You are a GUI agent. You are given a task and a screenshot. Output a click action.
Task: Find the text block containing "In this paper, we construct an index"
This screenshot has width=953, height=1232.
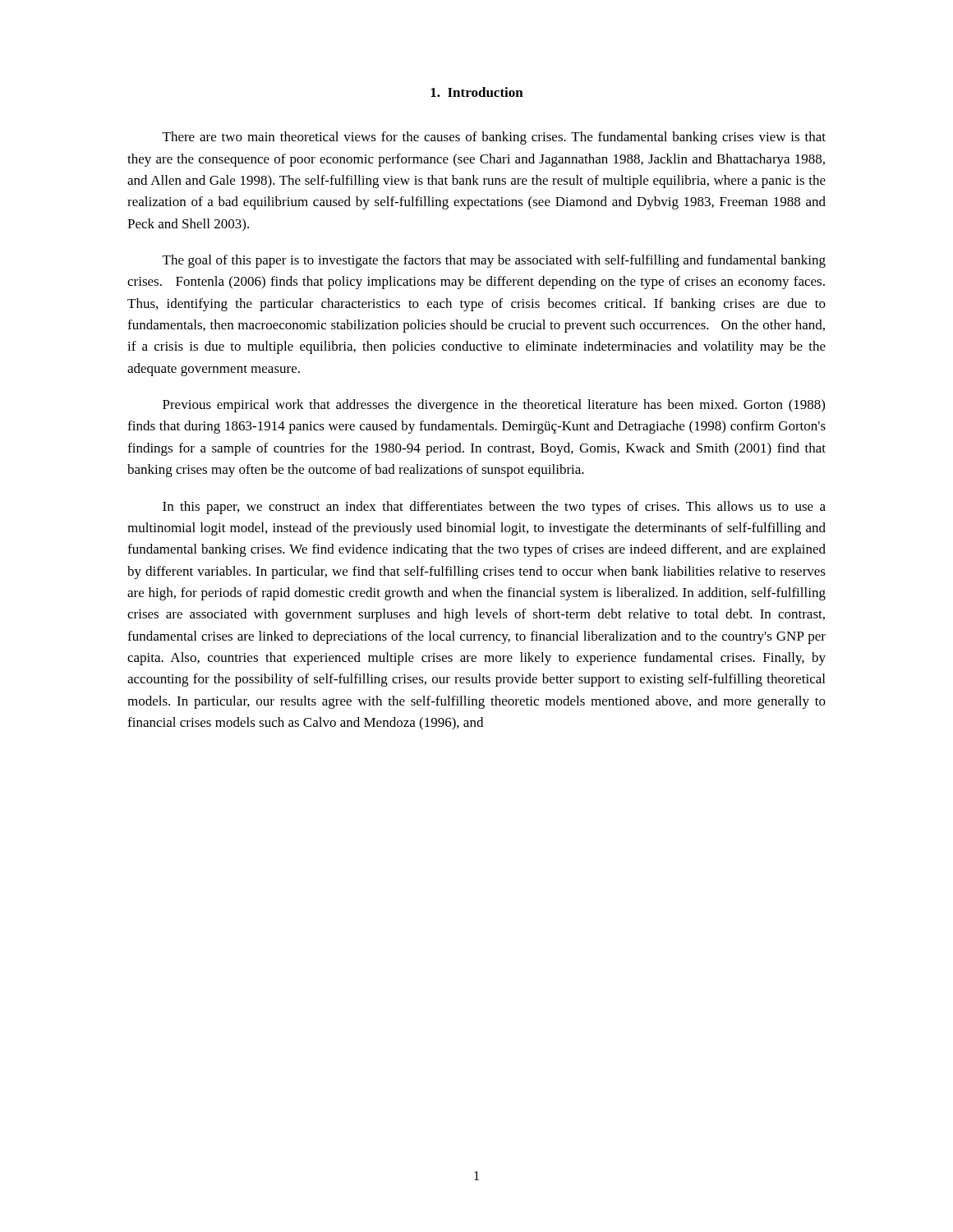[476, 614]
